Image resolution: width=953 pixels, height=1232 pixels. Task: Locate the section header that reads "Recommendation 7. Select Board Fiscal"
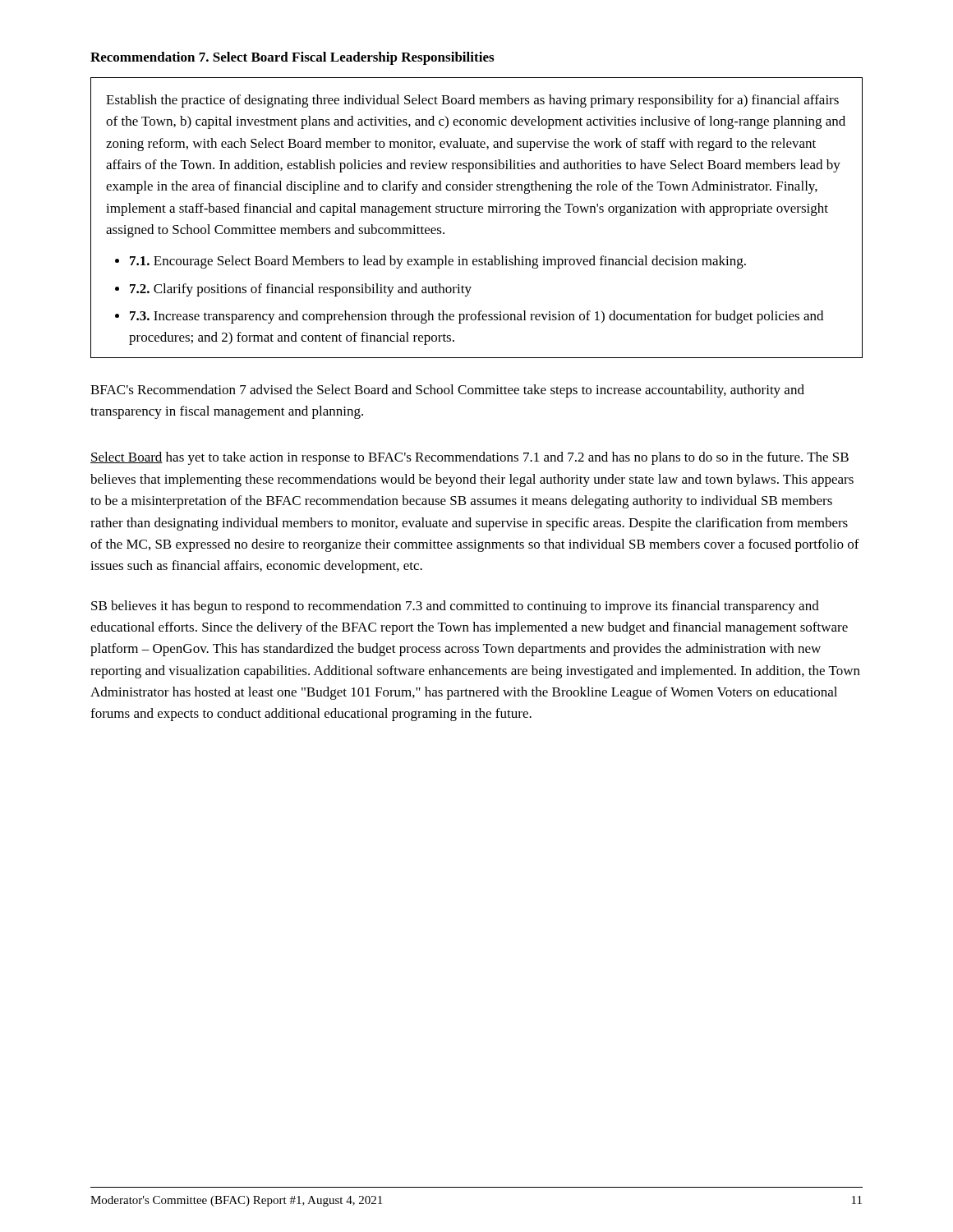pyautogui.click(x=292, y=57)
